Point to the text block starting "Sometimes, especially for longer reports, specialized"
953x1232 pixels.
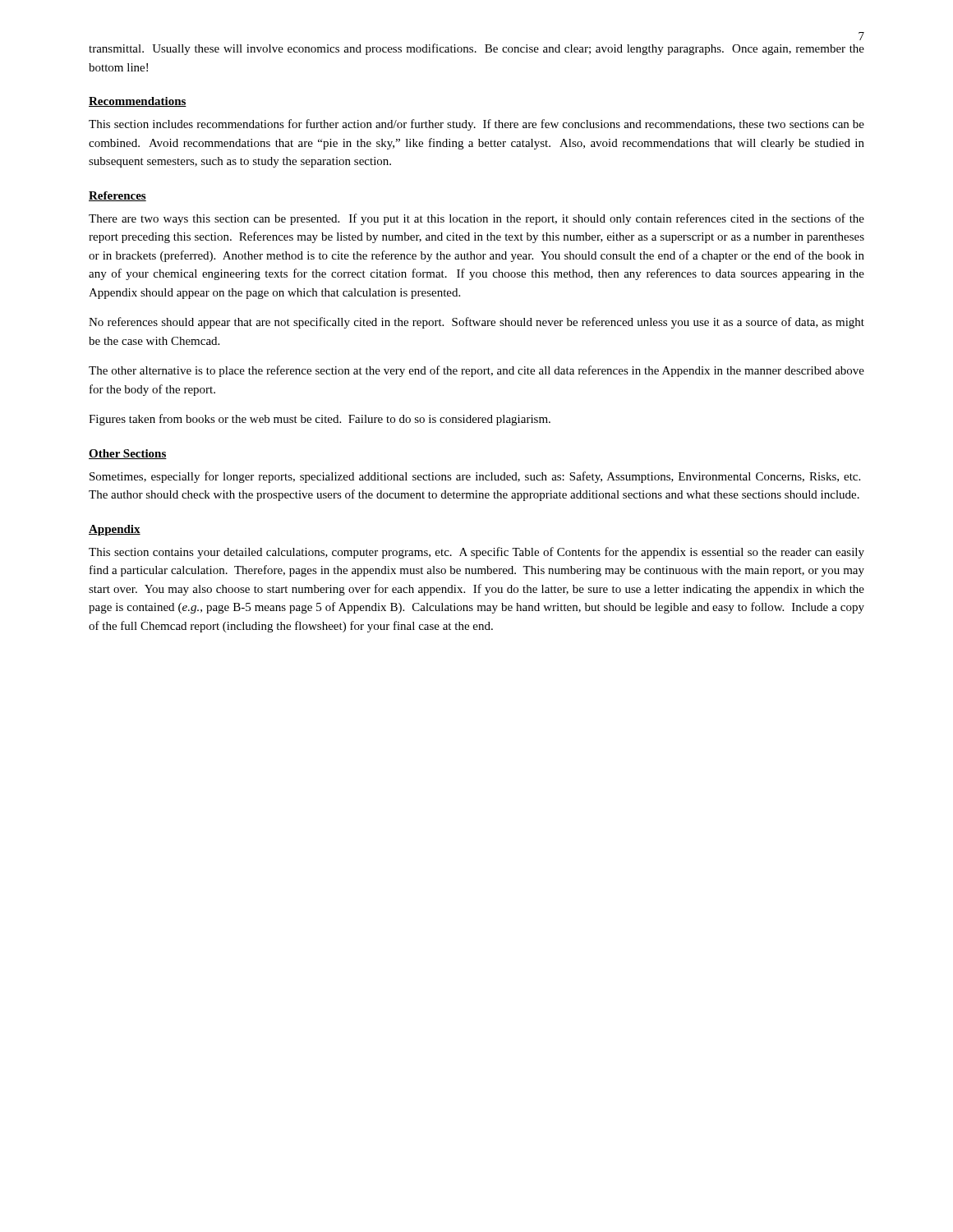coord(476,485)
